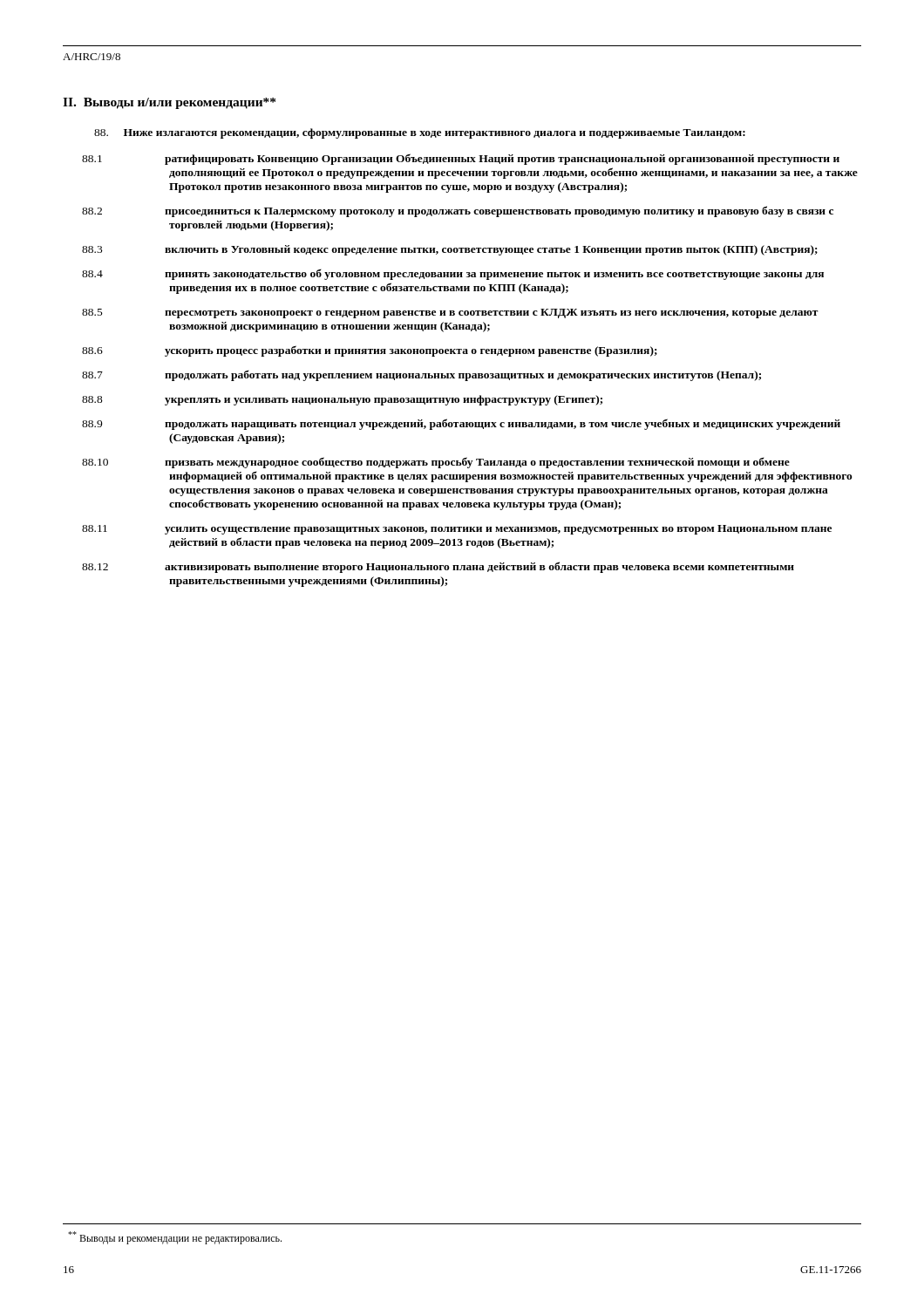Find the list item with the text "88.10призвать международное сообщество поддержать просьбу Таиланда о"
Viewport: 924px width, 1308px height.
[x=489, y=483]
